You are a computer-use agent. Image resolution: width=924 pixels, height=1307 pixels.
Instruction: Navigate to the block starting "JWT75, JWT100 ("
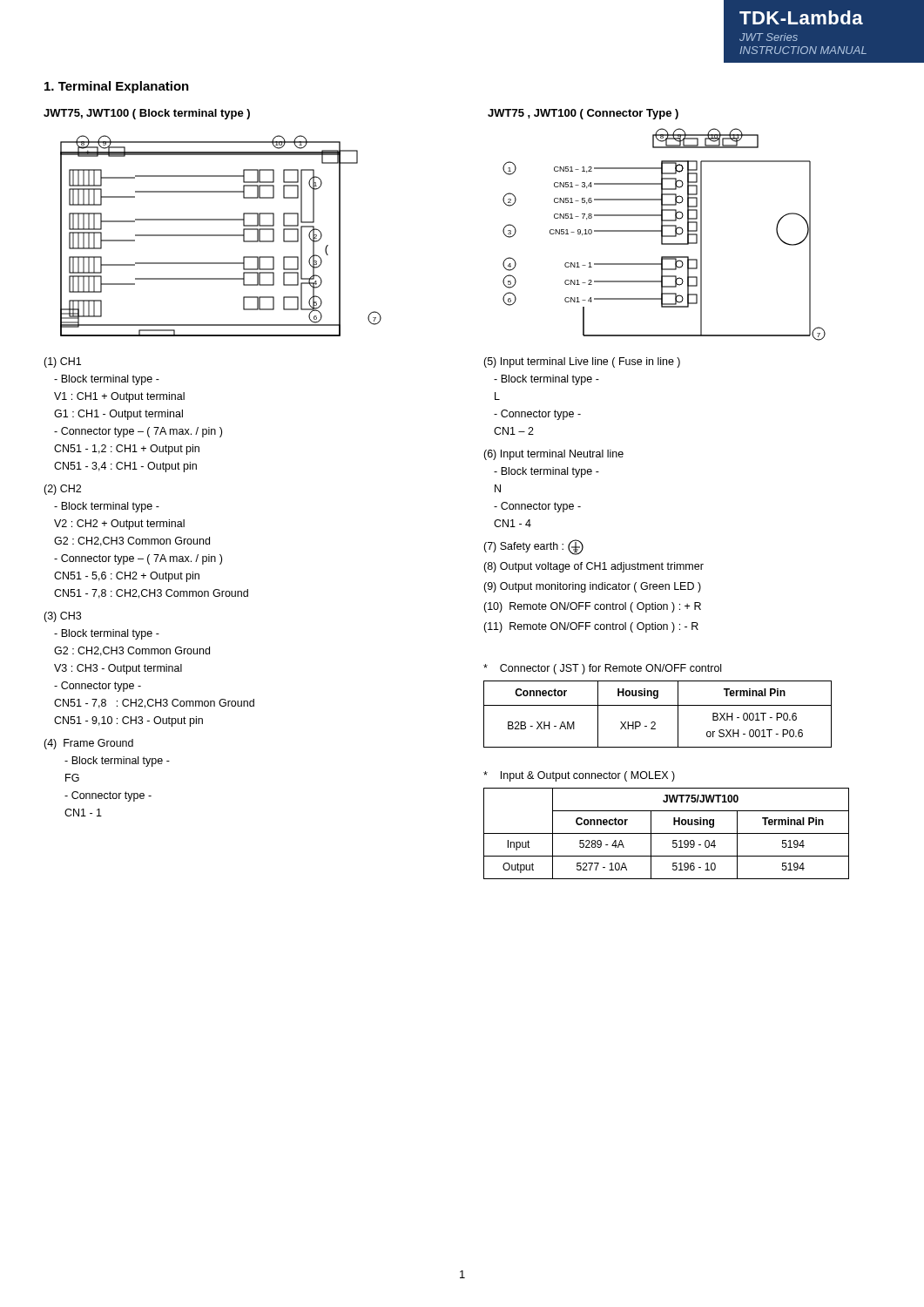(147, 113)
